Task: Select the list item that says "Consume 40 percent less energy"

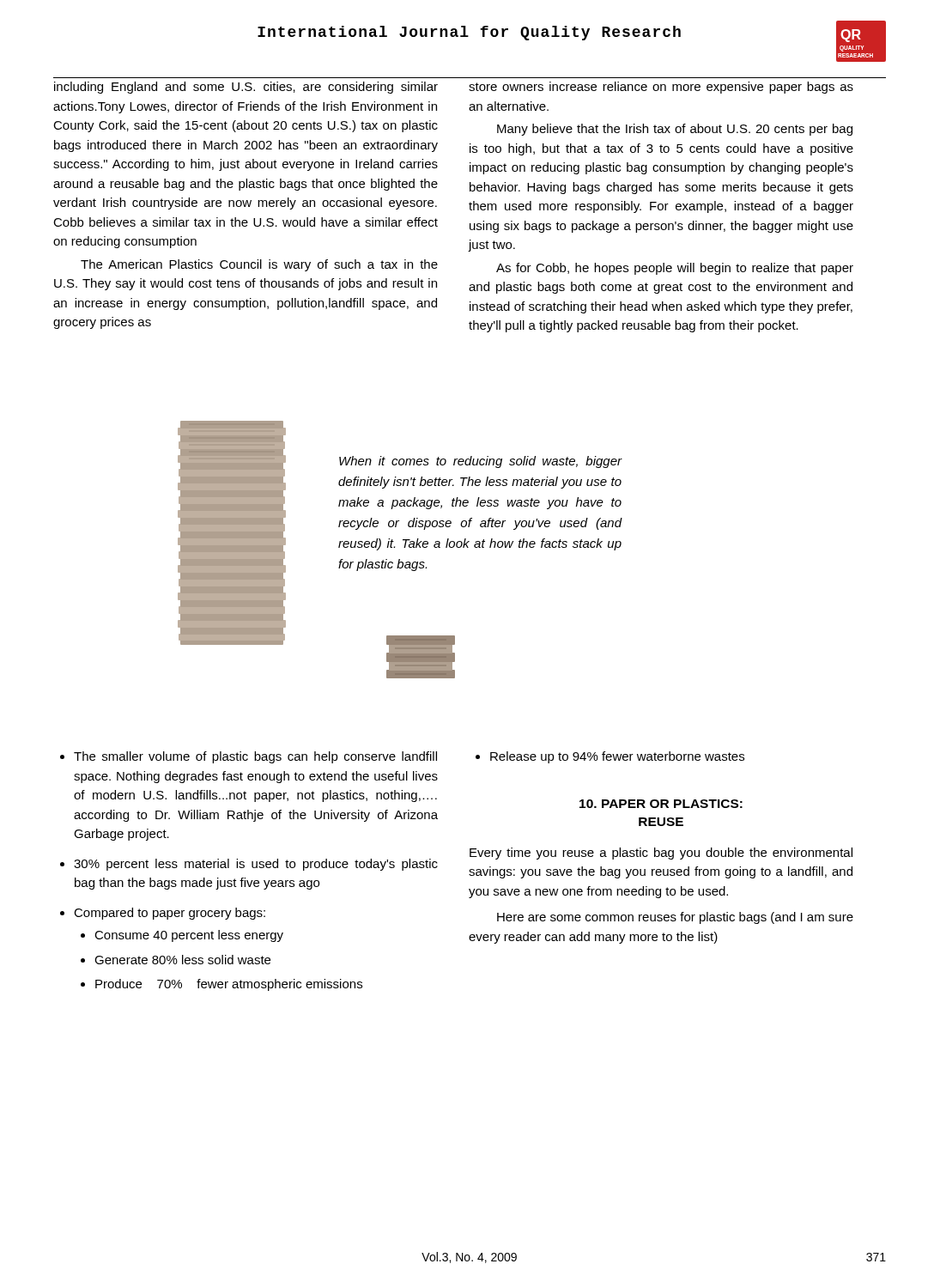Action: (x=189, y=935)
